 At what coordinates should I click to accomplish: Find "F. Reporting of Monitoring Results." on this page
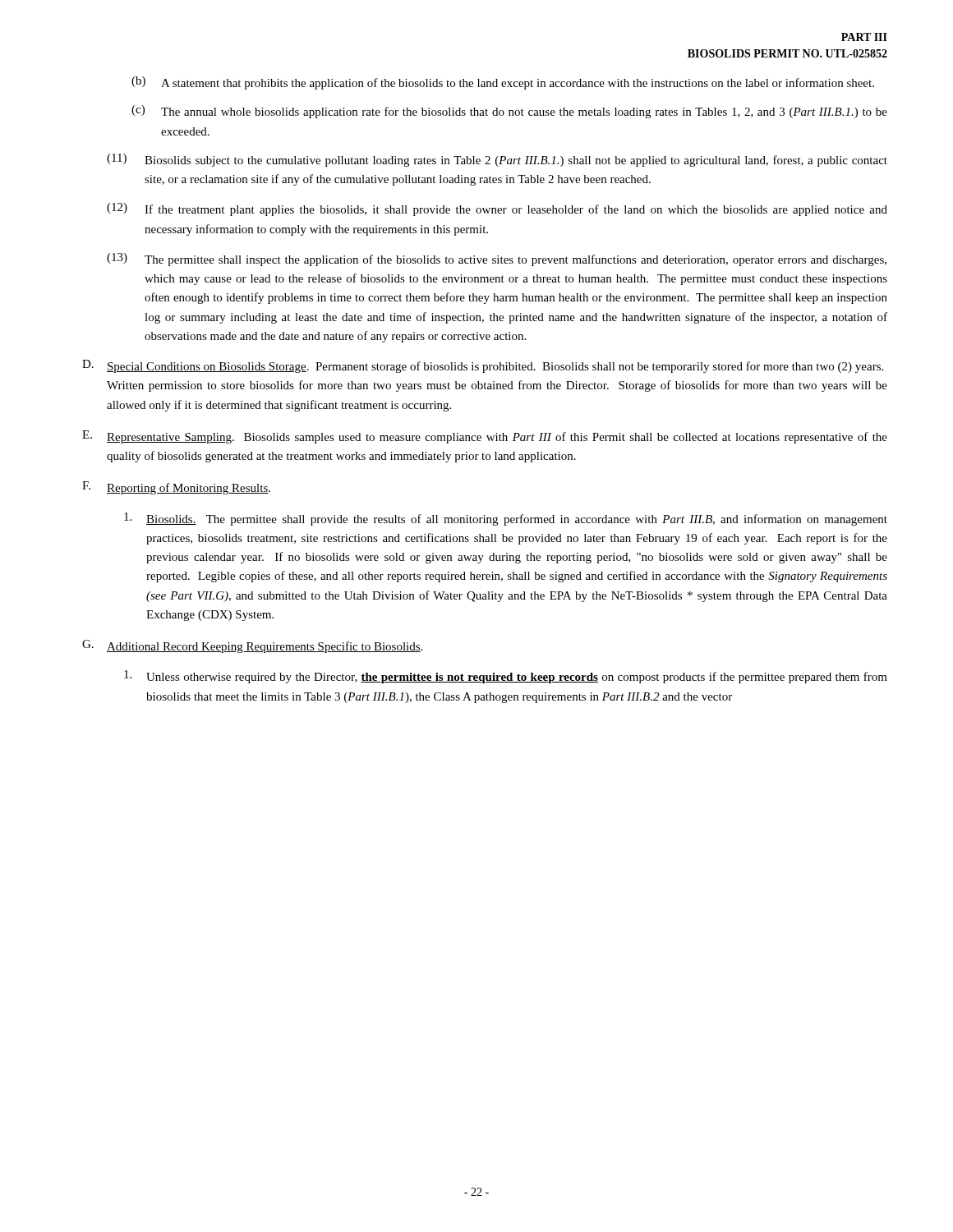pos(176,488)
